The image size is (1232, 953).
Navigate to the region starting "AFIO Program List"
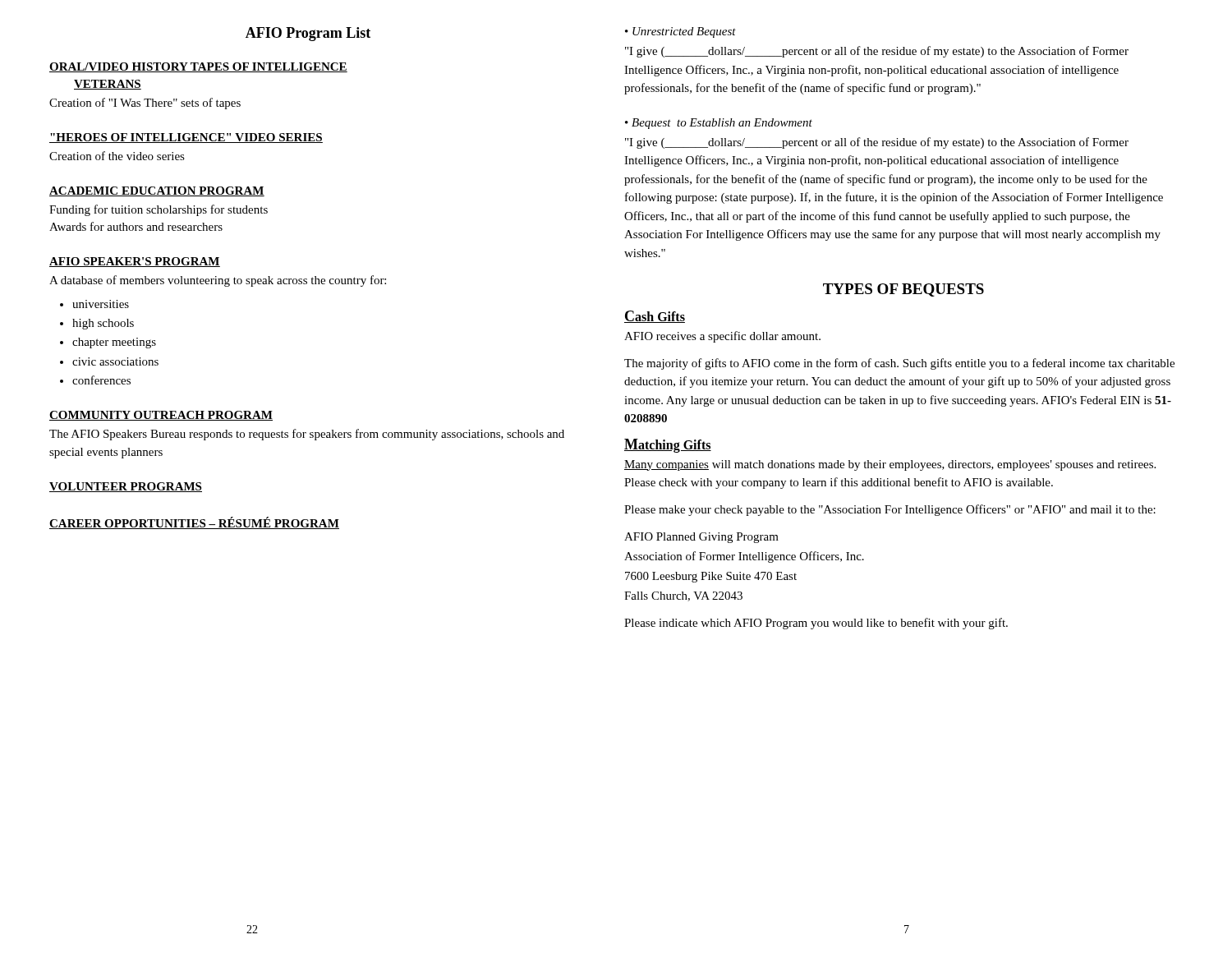(308, 33)
